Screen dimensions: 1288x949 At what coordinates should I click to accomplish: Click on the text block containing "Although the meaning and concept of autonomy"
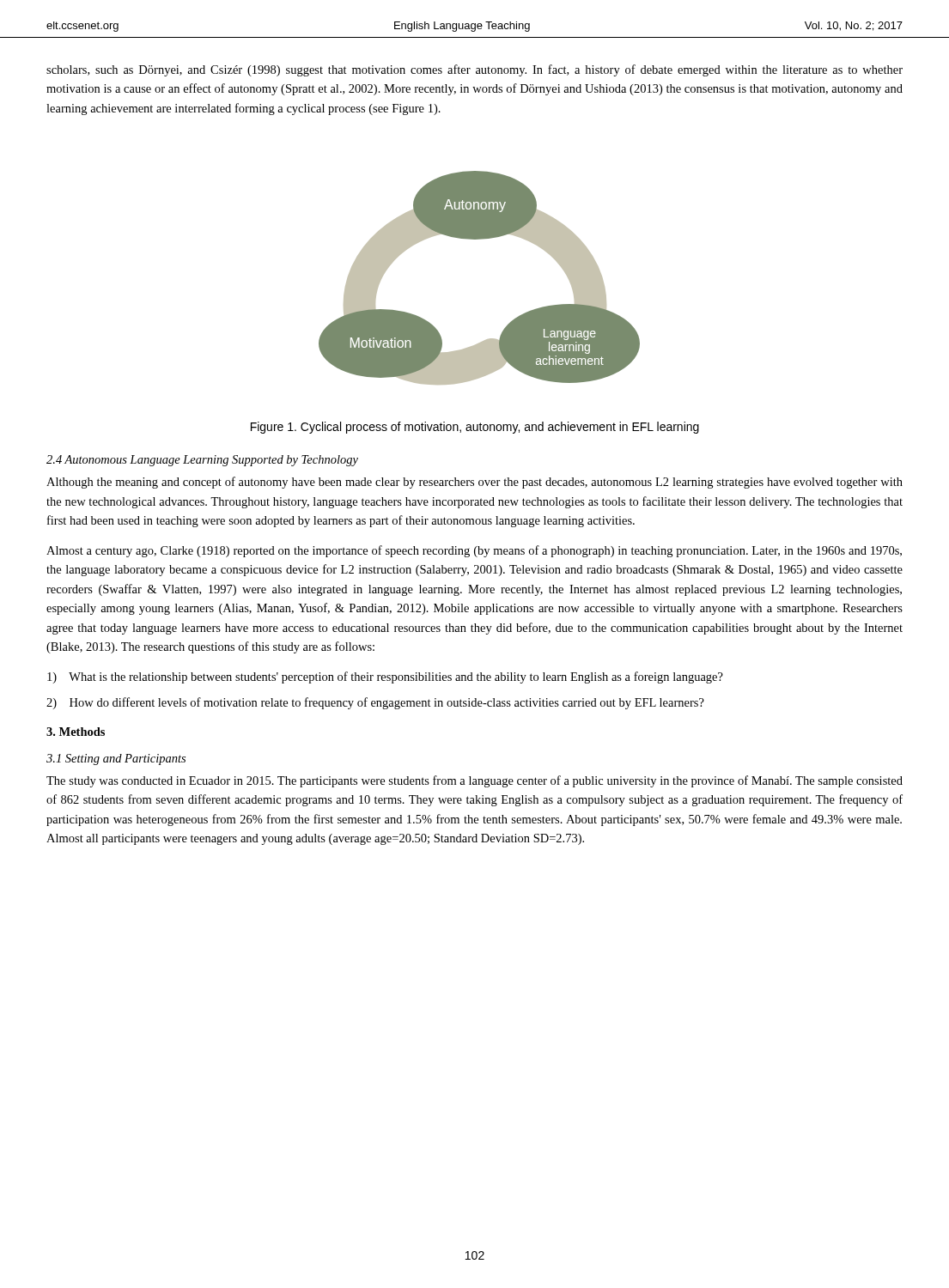[x=474, y=501]
